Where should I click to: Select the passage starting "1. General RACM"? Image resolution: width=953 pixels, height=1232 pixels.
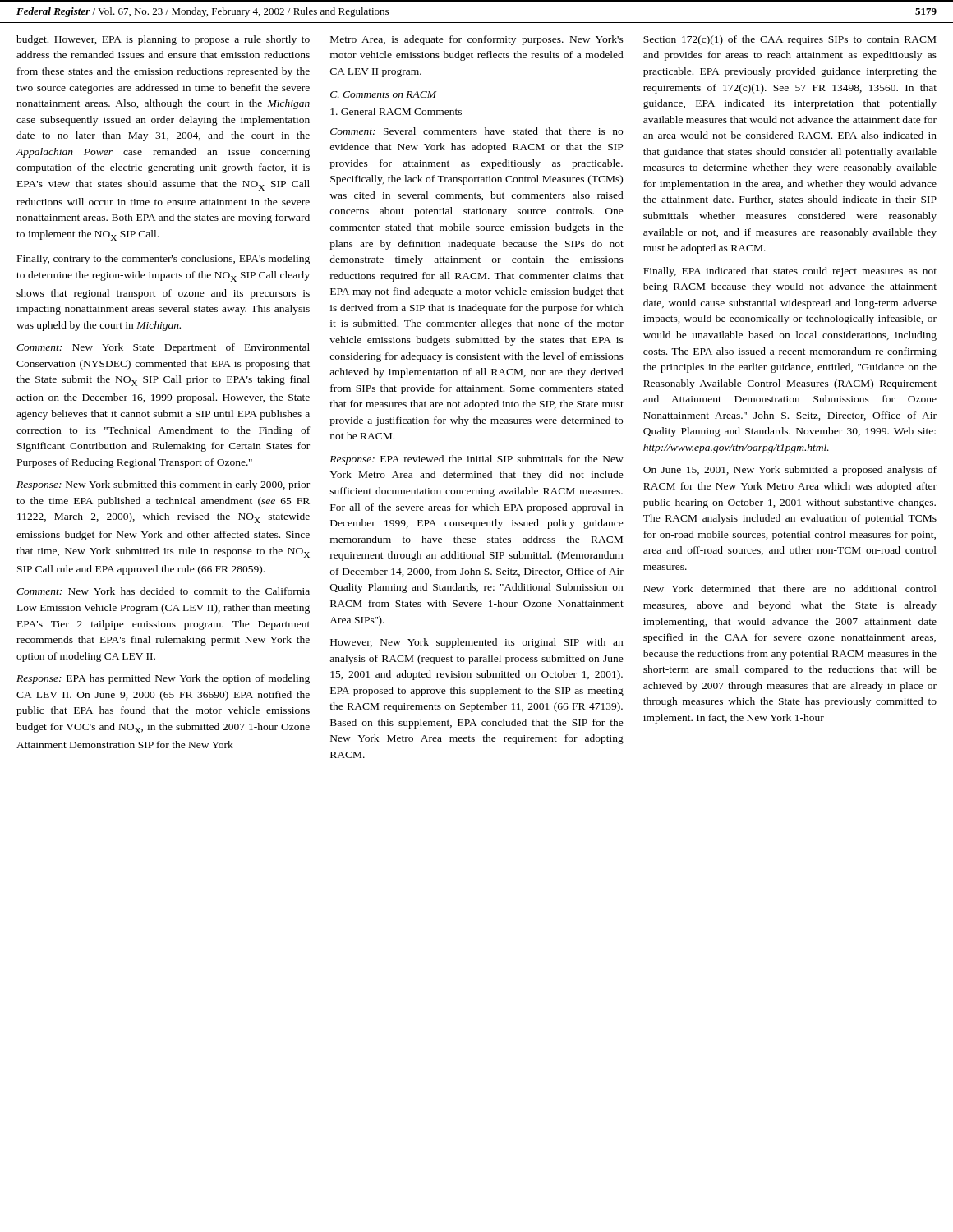[396, 111]
